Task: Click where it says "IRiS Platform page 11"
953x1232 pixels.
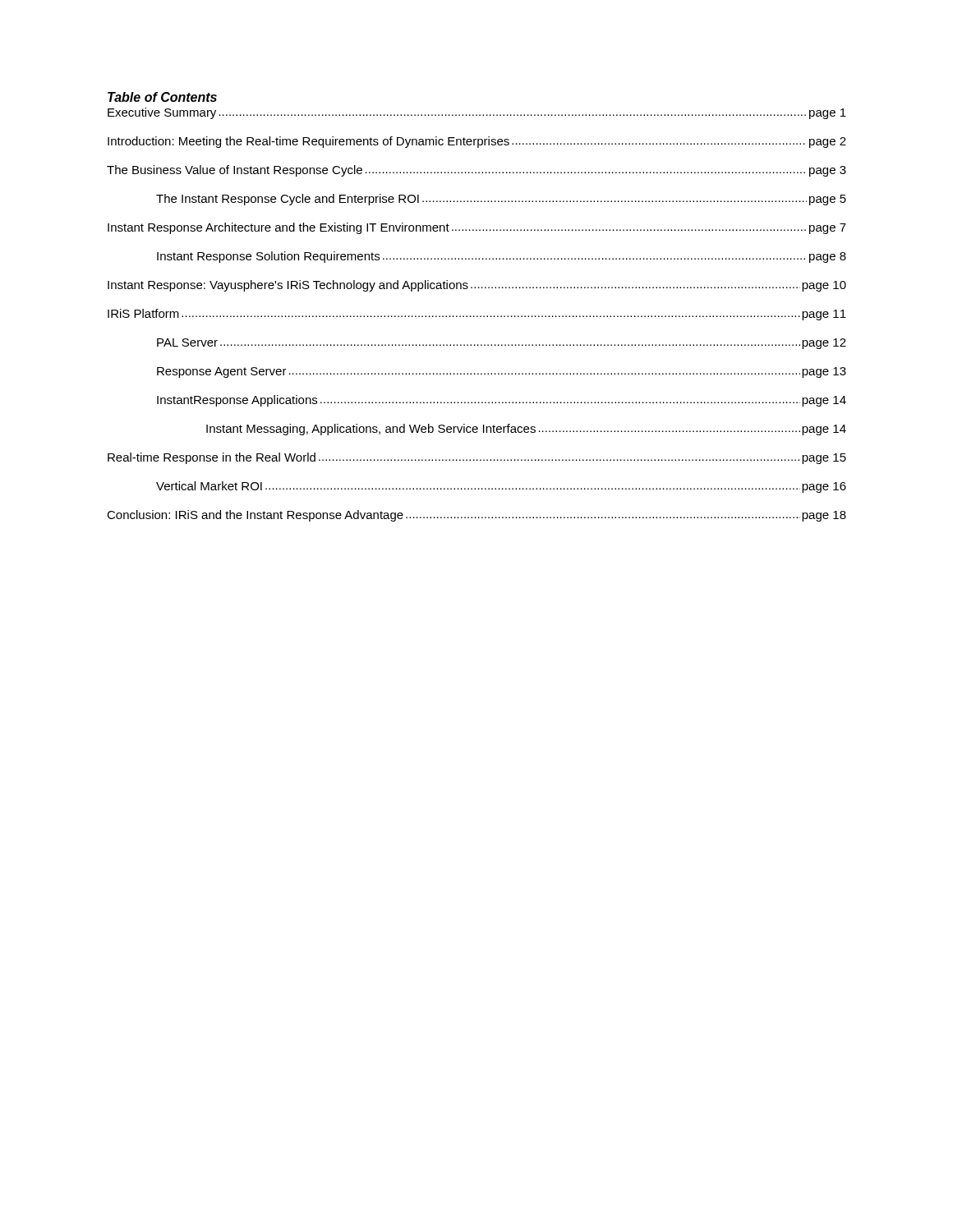Action: click(x=476, y=313)
